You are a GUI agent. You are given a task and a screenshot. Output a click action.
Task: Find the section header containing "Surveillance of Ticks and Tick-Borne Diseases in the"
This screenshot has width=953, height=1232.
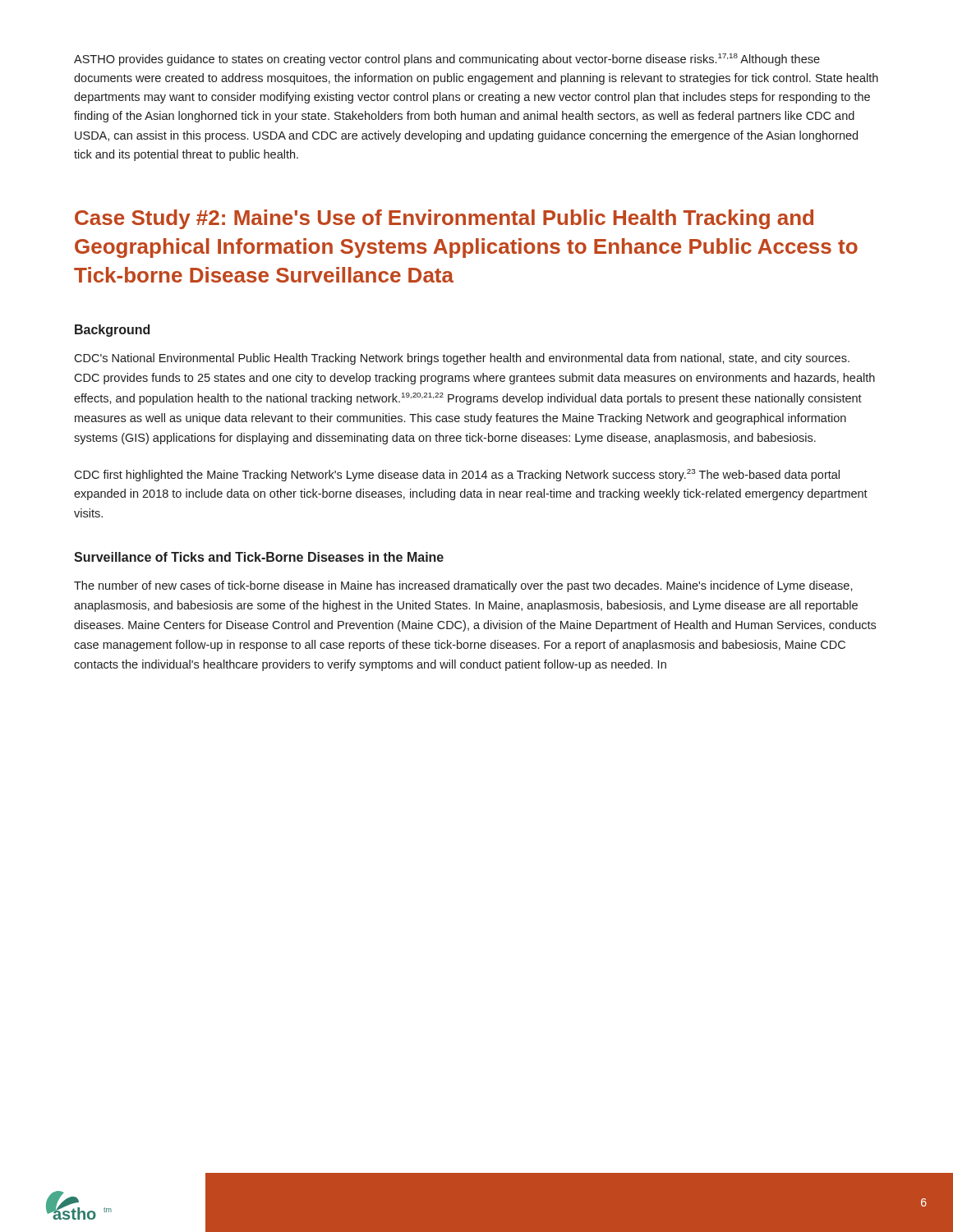click(259, 557)
